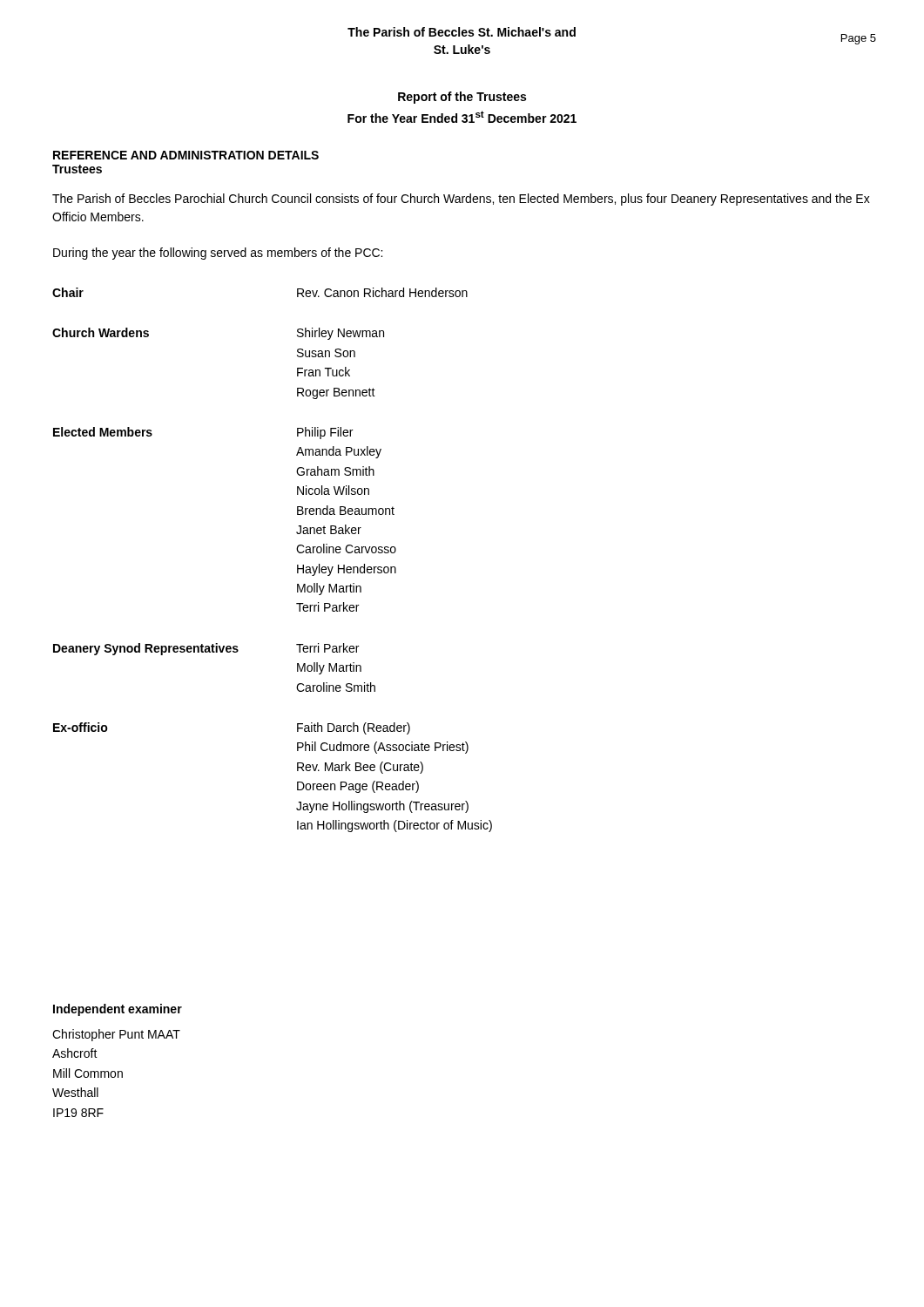Click on the text starting "Deanery Synod Representatives Terri"
This screenshot has height=1307, width=924.
[x=206, y=649]
